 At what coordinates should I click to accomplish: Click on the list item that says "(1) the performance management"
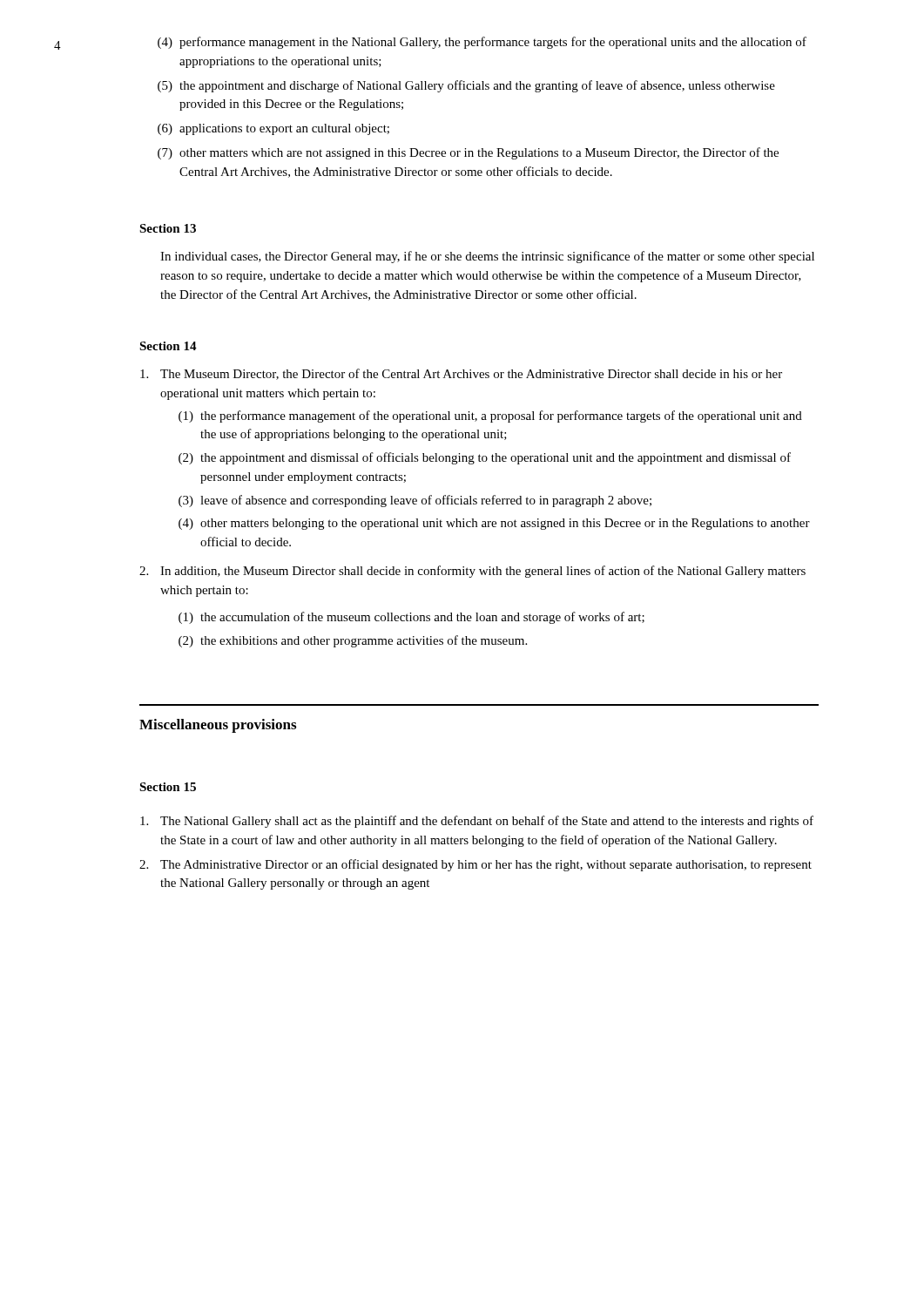(x=489, y=425)
